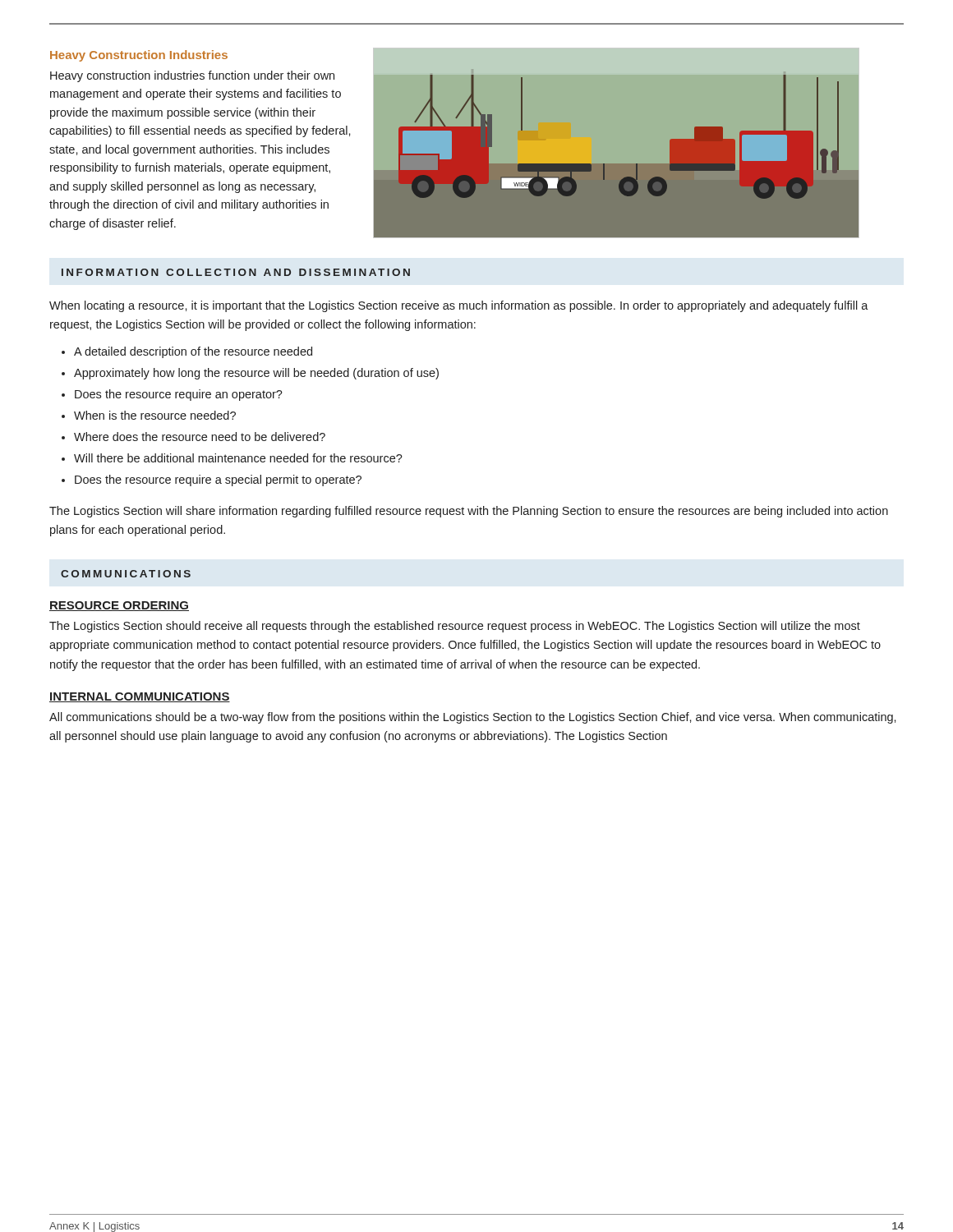Select the text block that reads "The Logistics Section will share information regarding fulfilled"

469,520
